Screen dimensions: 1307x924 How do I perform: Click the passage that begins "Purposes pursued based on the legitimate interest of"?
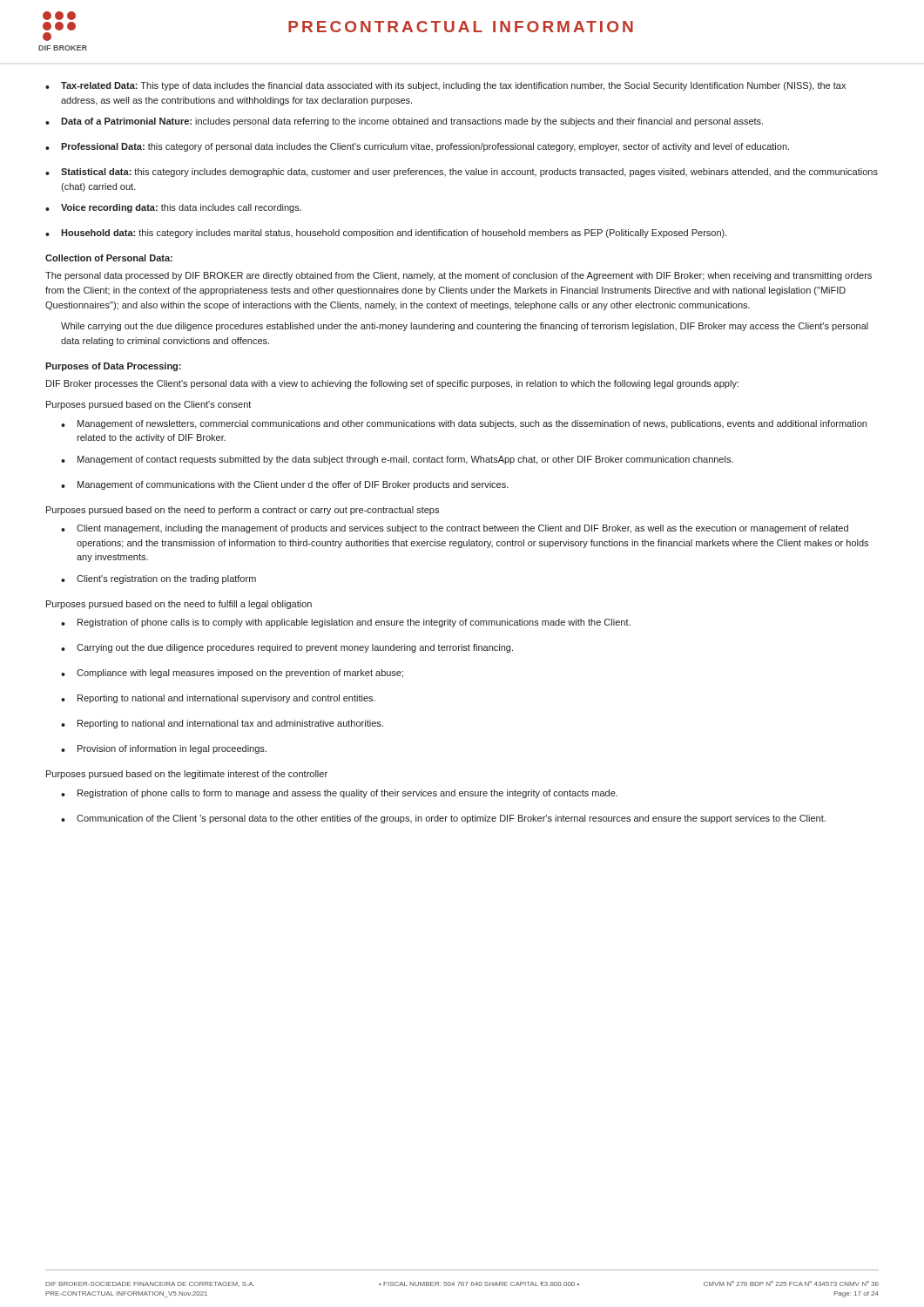click(186, 774)
